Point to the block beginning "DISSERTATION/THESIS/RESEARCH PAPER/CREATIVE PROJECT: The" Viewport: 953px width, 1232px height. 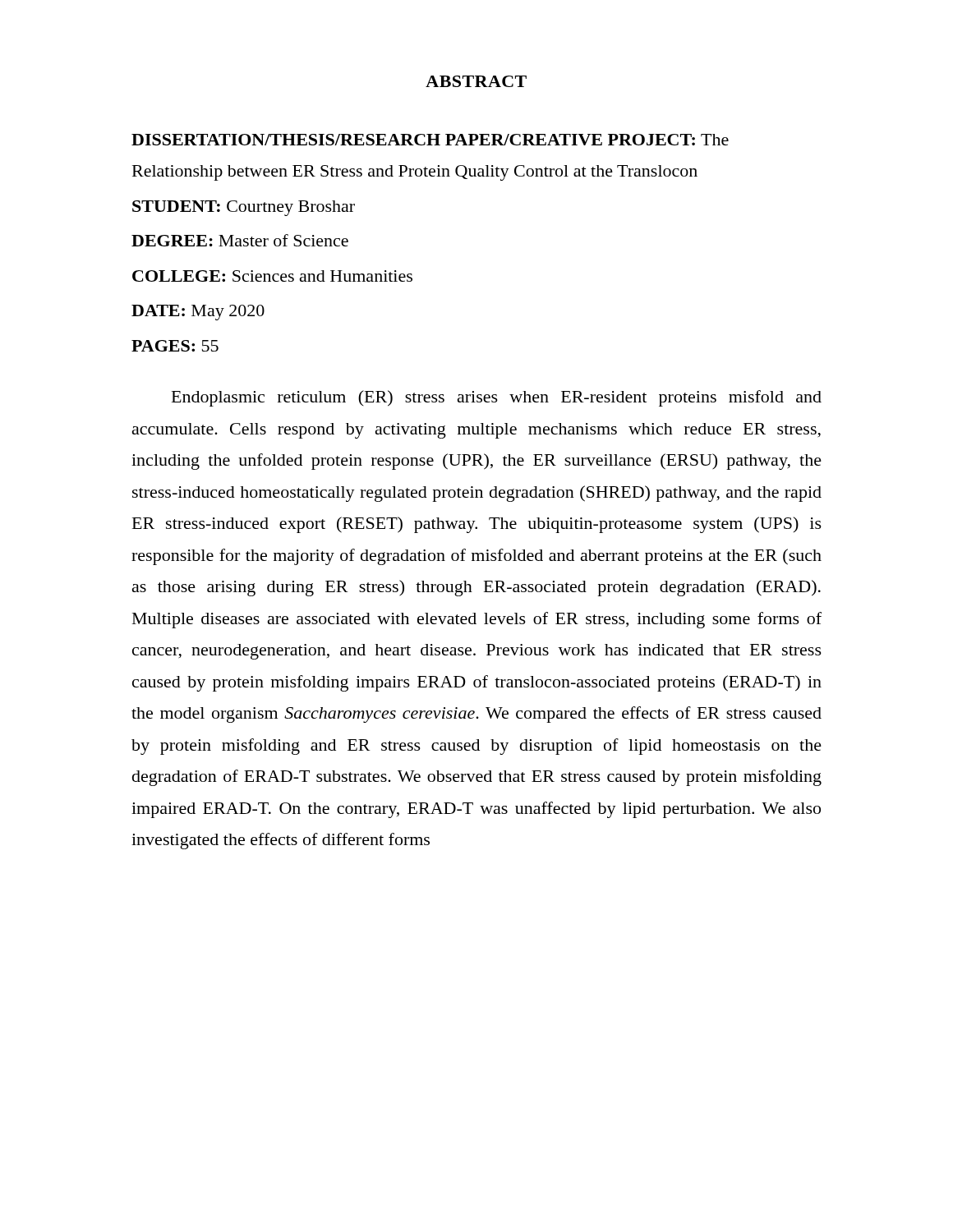pos(430,155)
